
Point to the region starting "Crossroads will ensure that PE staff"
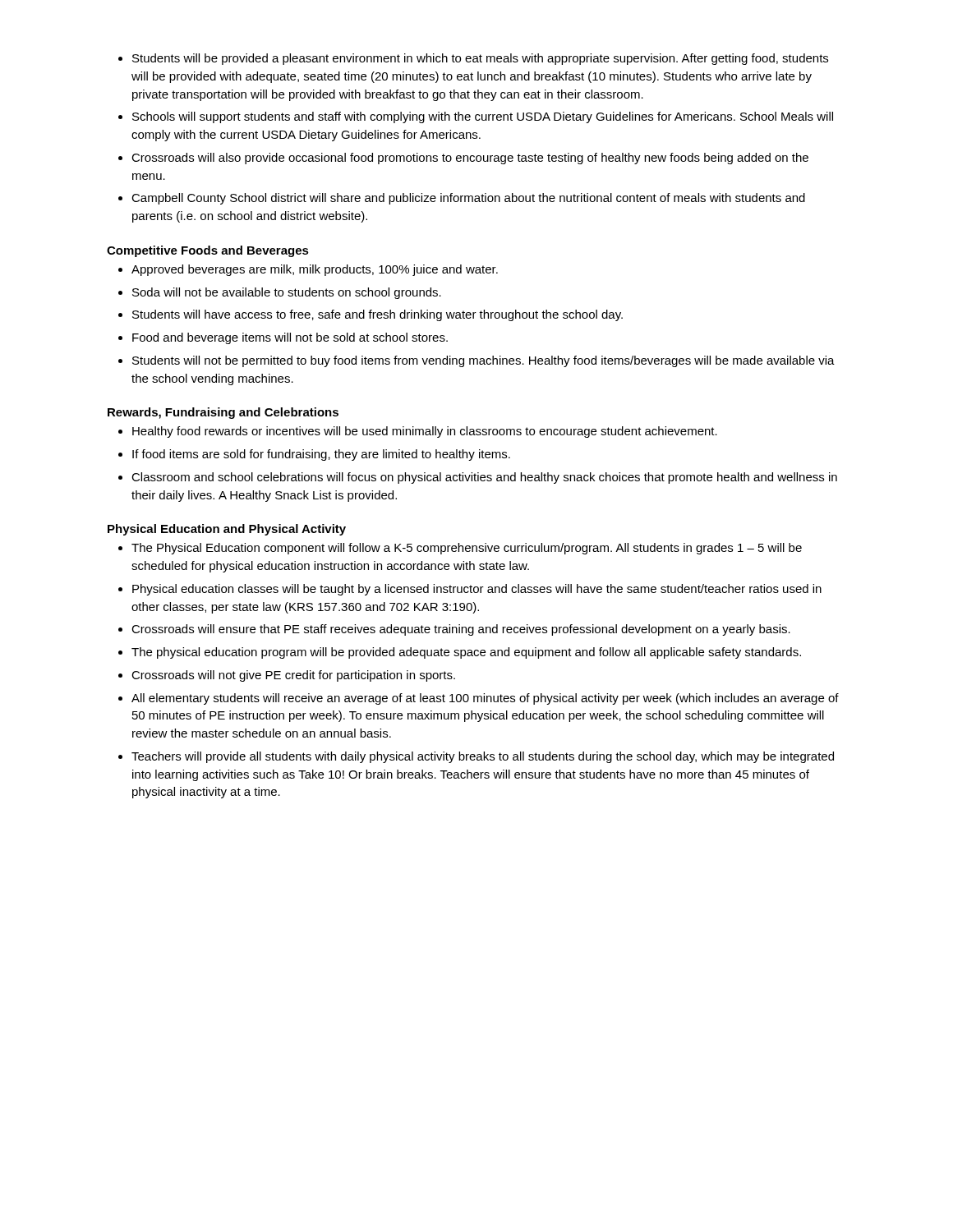[489, 629]
